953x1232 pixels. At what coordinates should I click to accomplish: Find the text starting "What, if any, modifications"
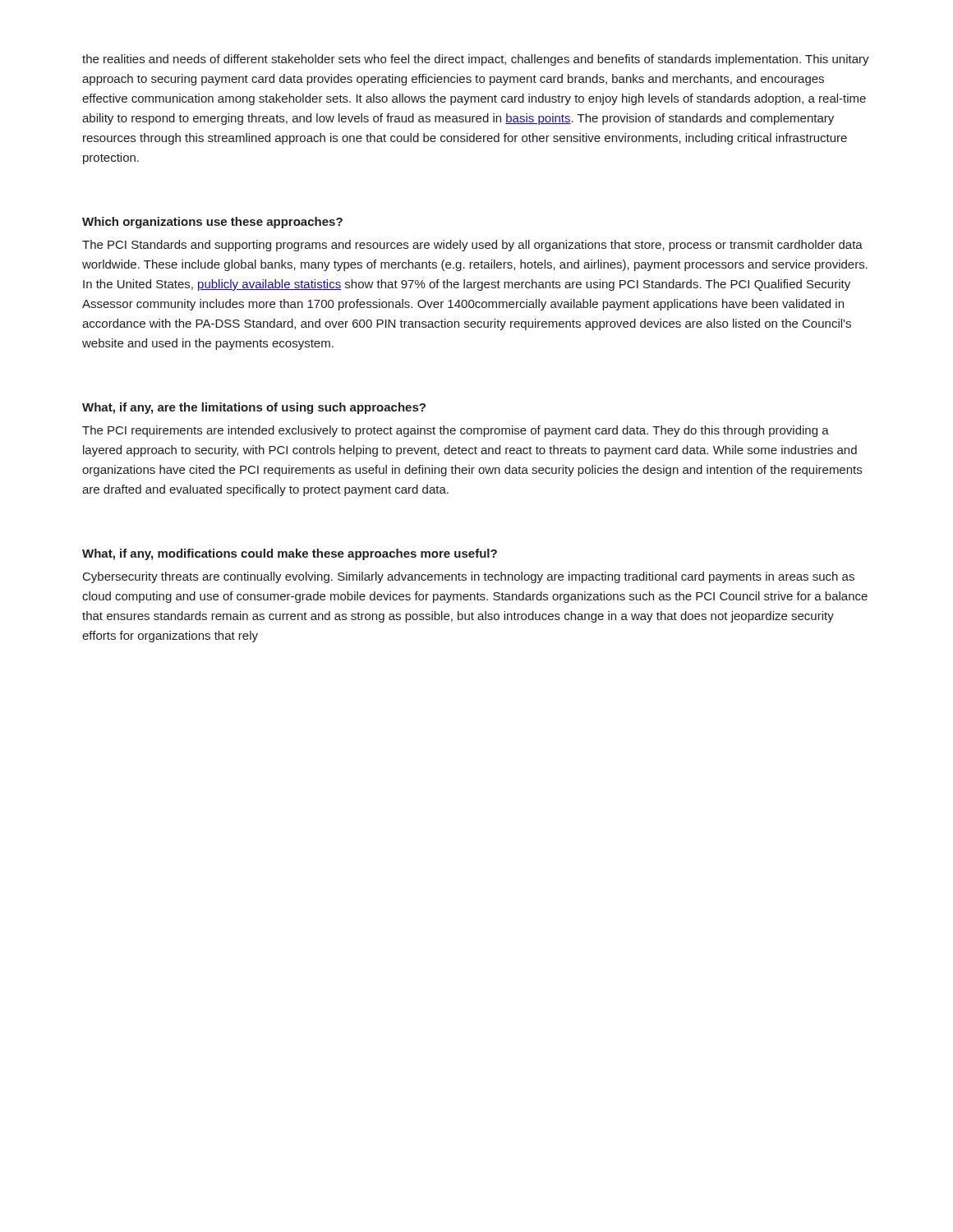click(x=476, y=554)
